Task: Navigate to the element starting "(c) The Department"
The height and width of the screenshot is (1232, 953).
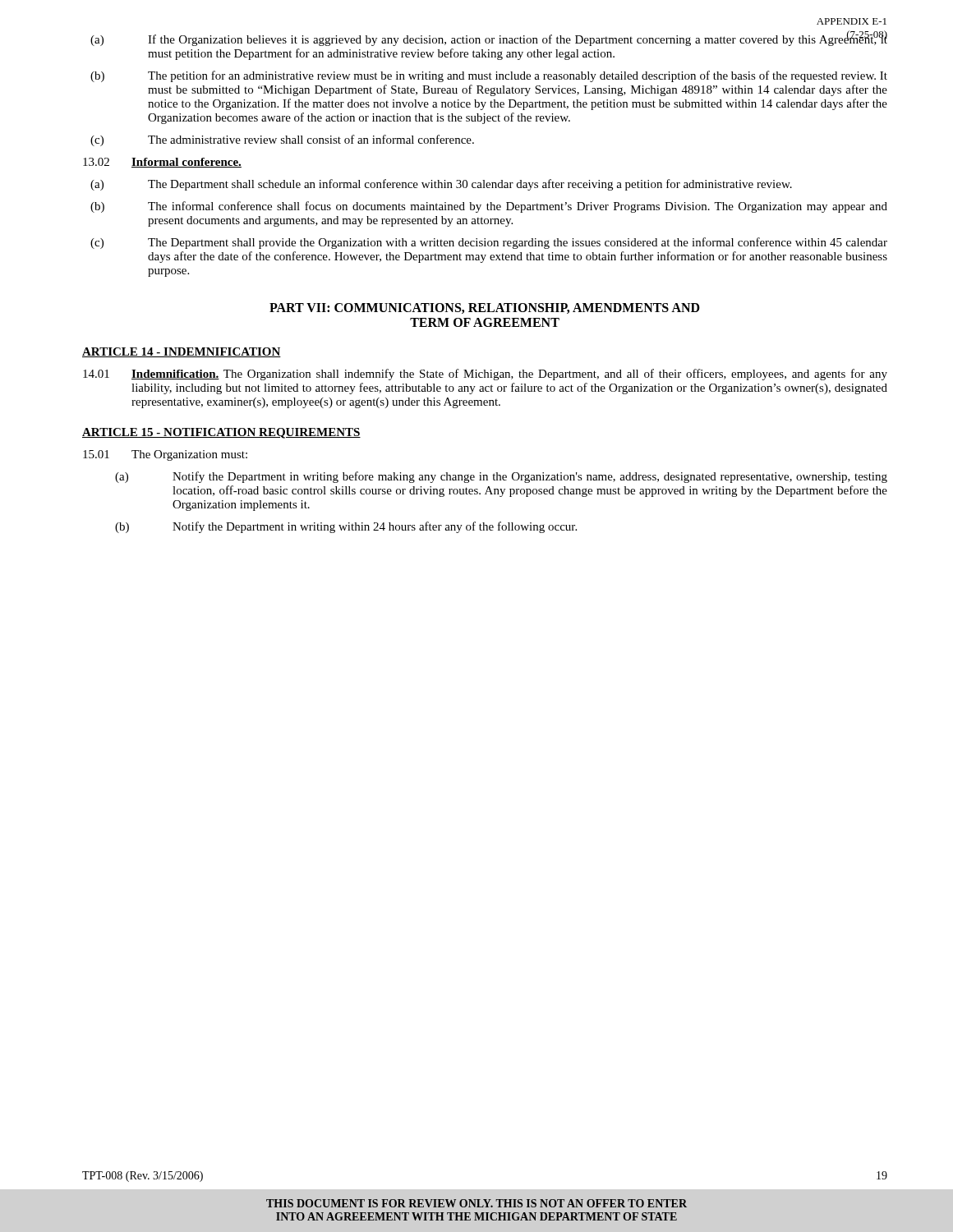Action: click(485, 257)
